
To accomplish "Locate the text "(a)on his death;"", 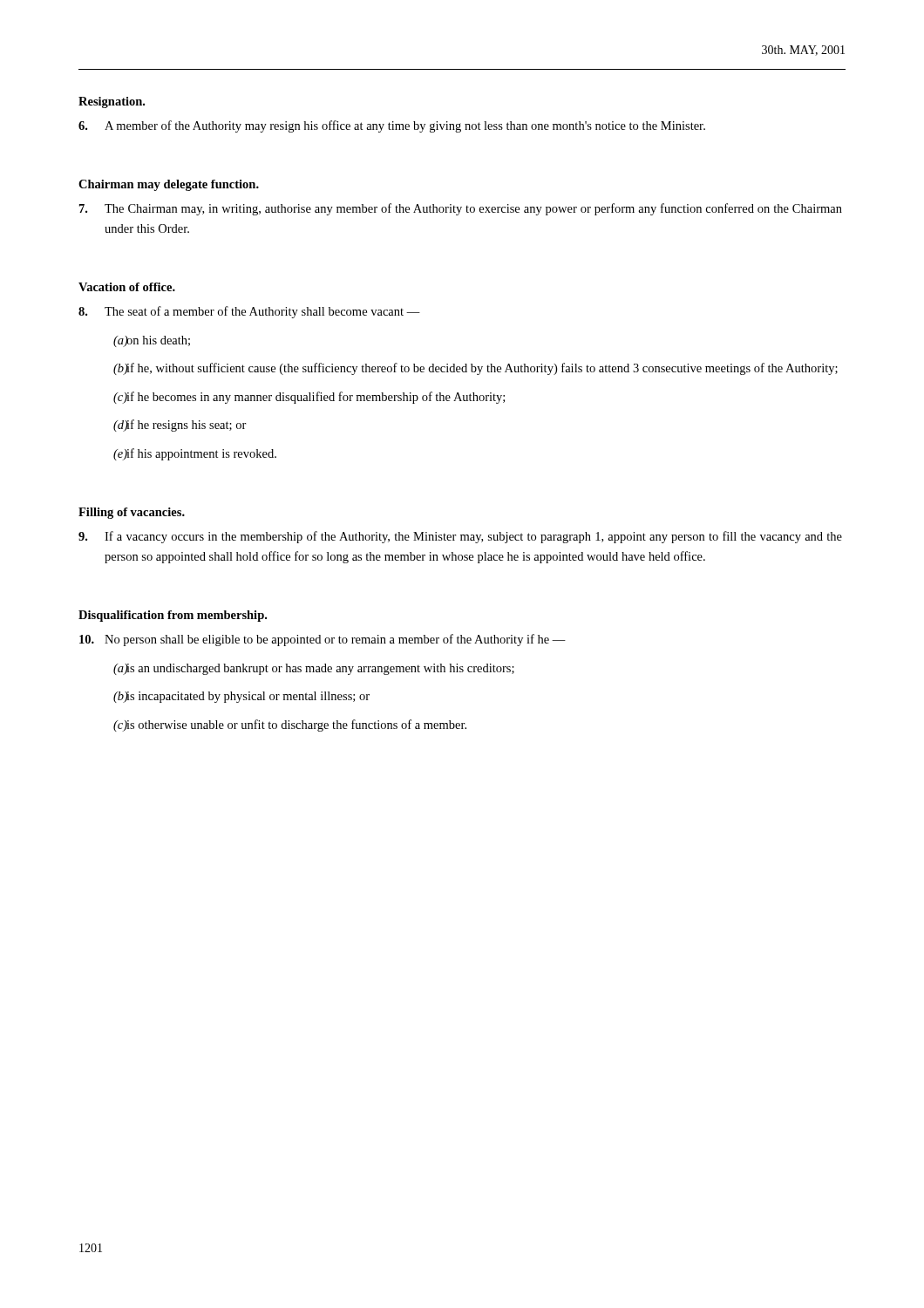I will [152, 341].
